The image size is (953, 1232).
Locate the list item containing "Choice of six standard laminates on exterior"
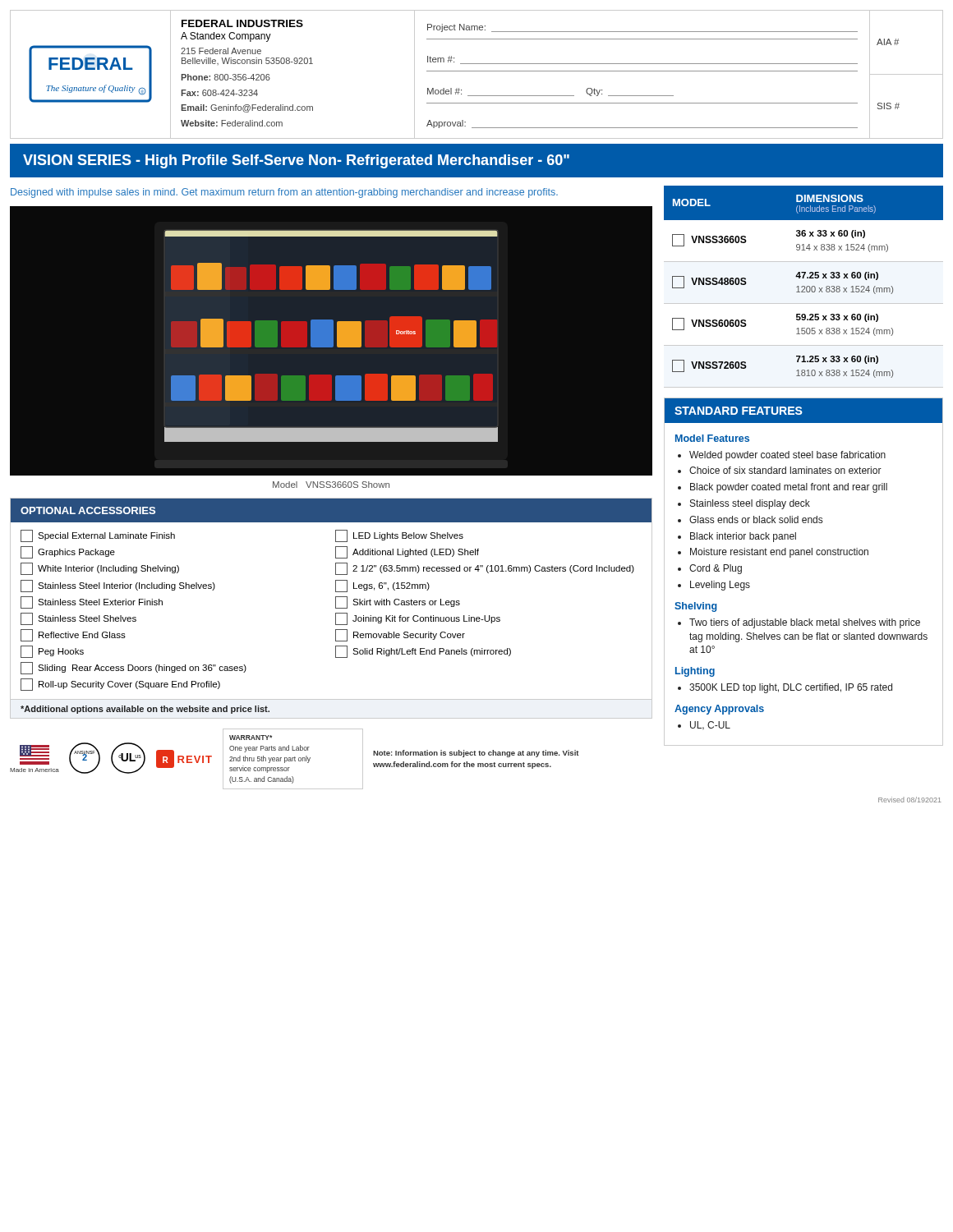(x=785, y=471)
